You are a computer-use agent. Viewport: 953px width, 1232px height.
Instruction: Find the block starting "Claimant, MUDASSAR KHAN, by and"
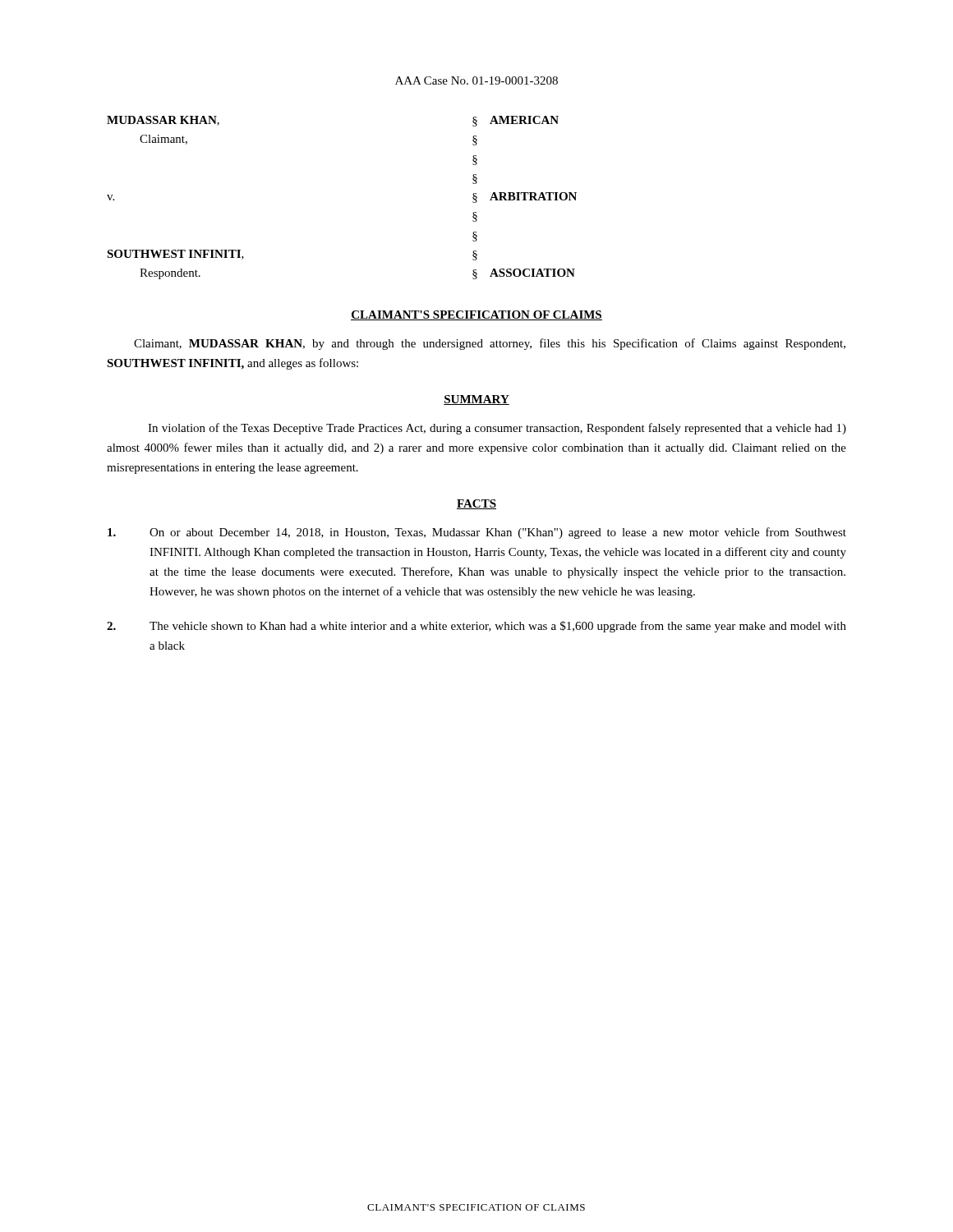476,353
